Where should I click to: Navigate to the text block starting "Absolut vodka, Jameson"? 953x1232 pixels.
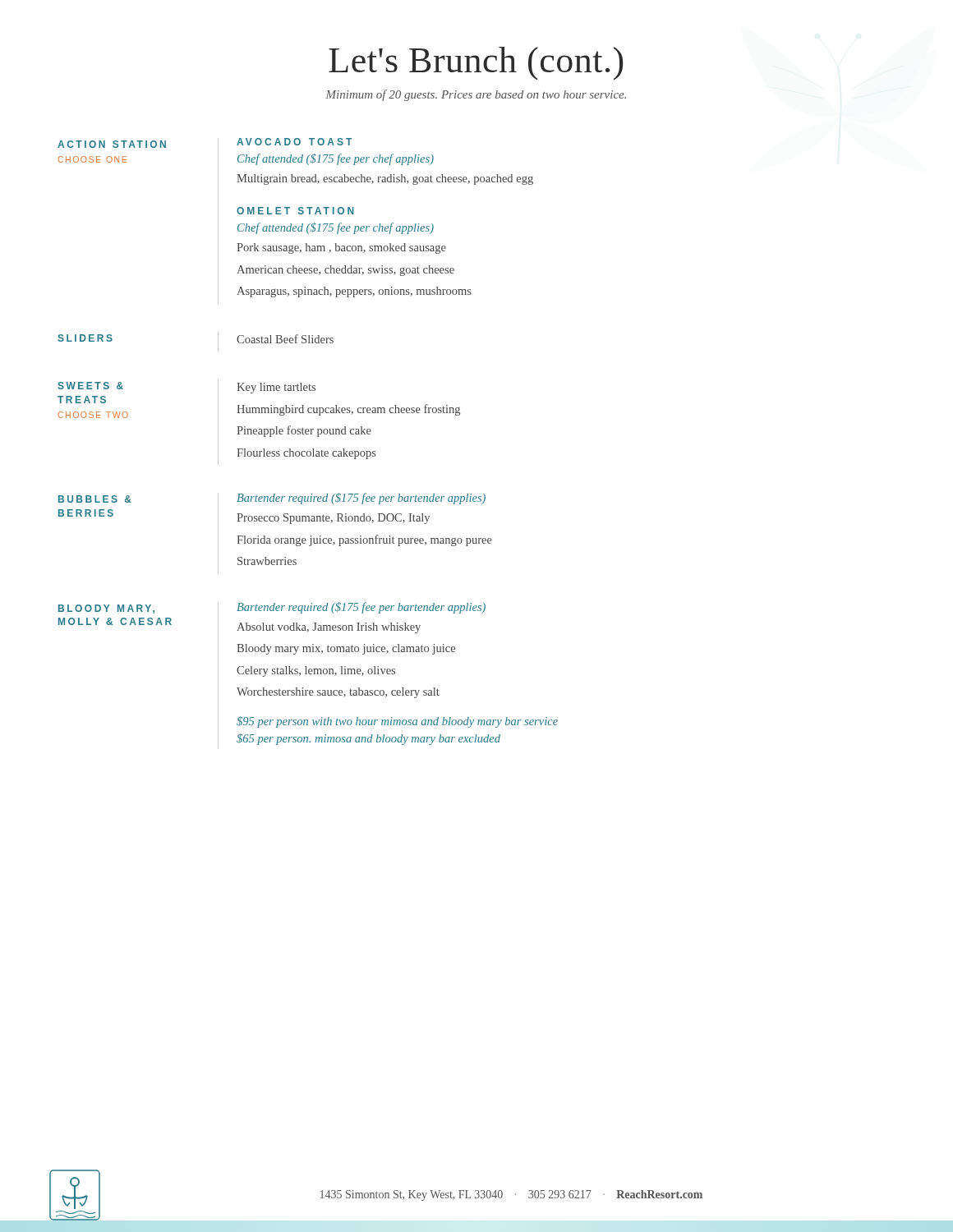coord(329,626)
